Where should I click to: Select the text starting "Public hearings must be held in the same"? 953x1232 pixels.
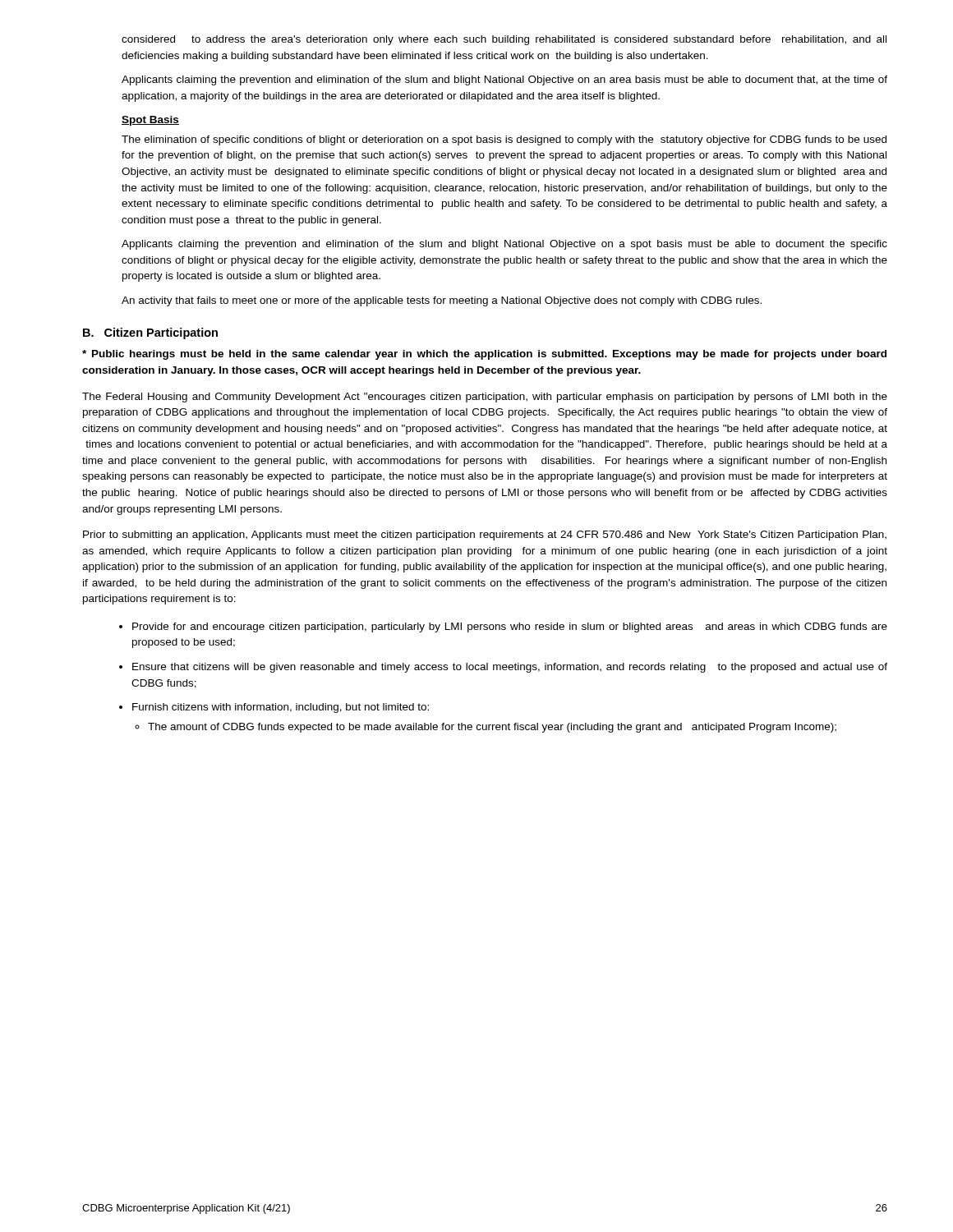point(485,362)
